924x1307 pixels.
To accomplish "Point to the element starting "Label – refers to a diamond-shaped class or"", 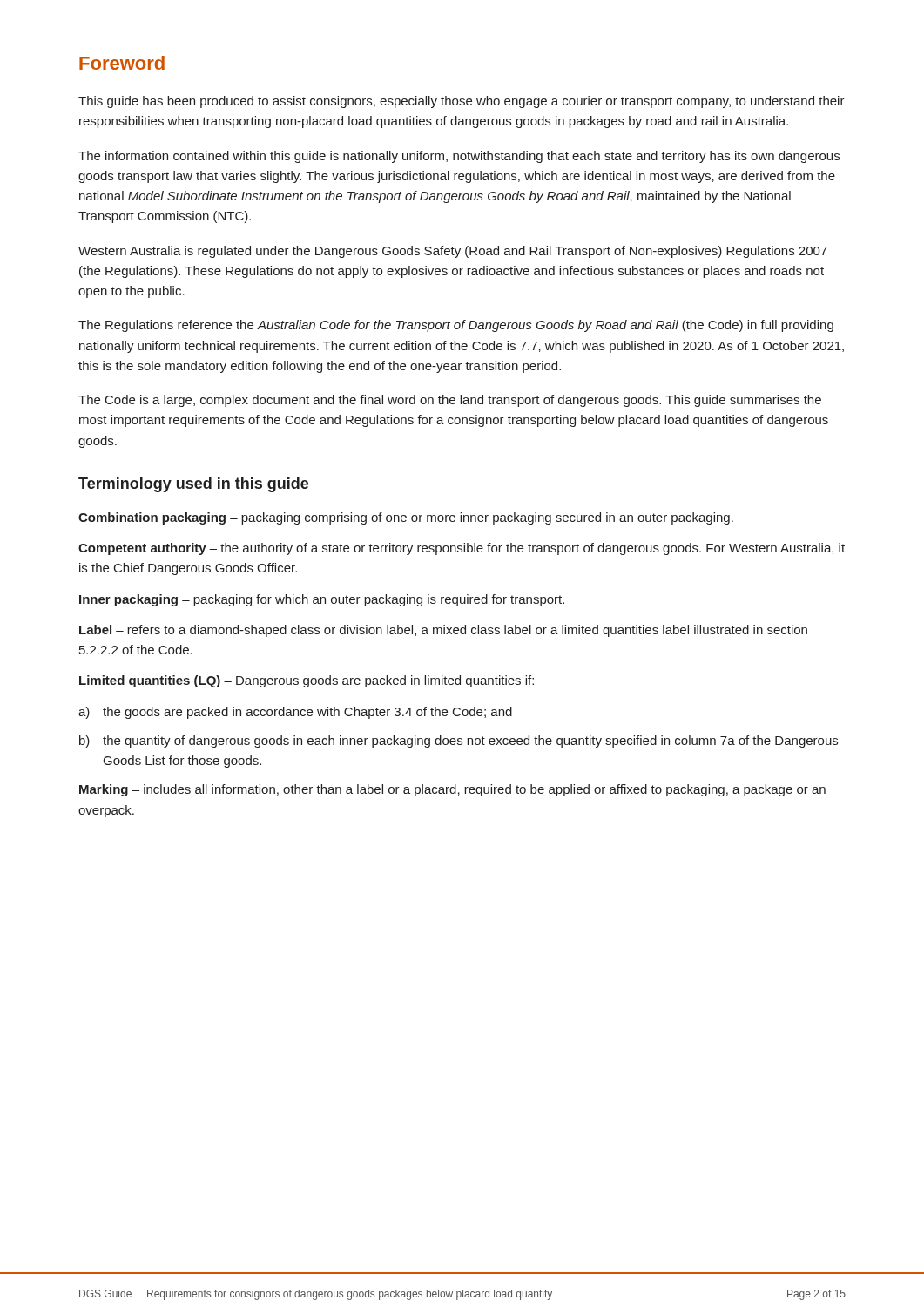I will (x=462, y=640).
